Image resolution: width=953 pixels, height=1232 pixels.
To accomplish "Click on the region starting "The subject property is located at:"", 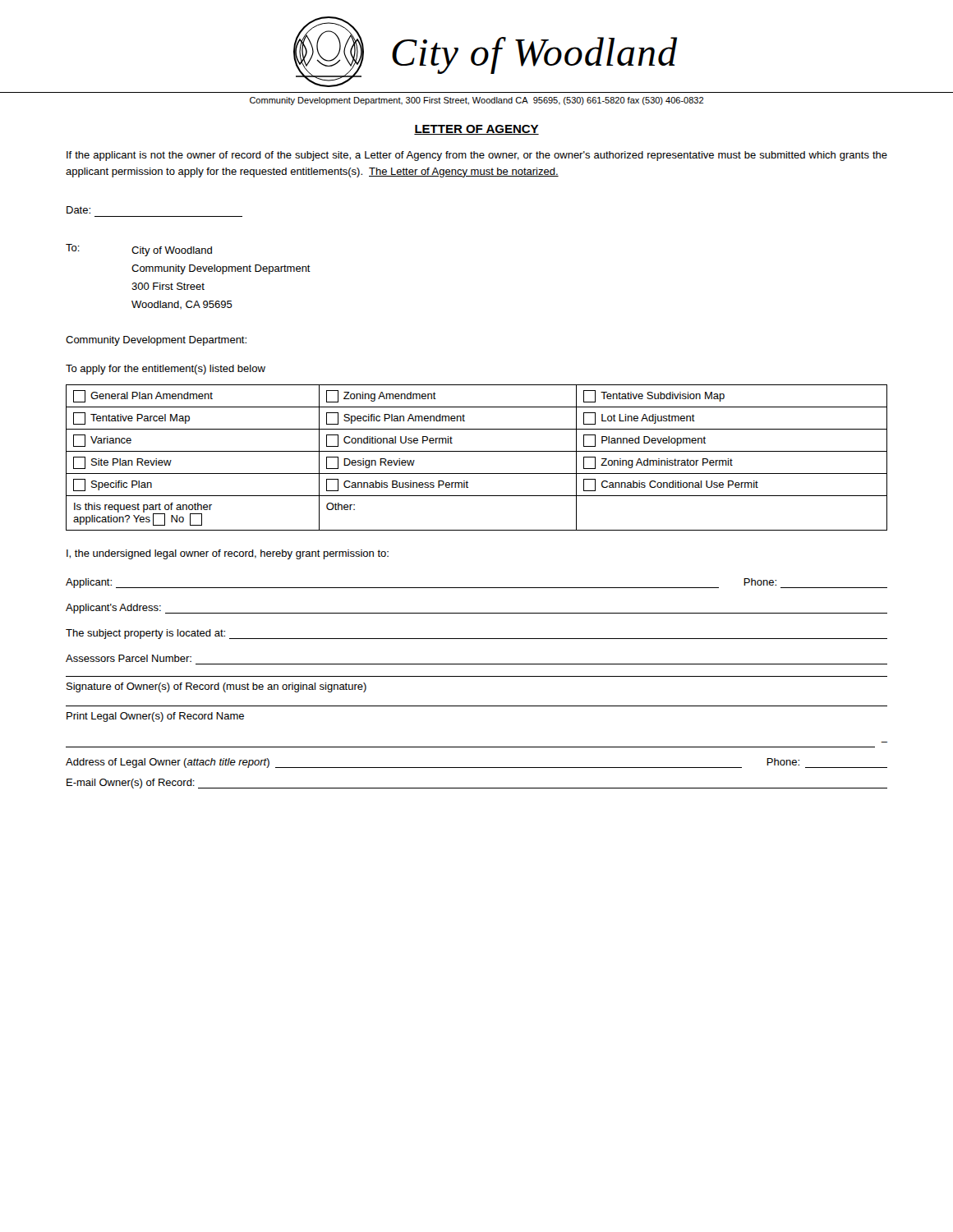I will [x=476, y=632].
